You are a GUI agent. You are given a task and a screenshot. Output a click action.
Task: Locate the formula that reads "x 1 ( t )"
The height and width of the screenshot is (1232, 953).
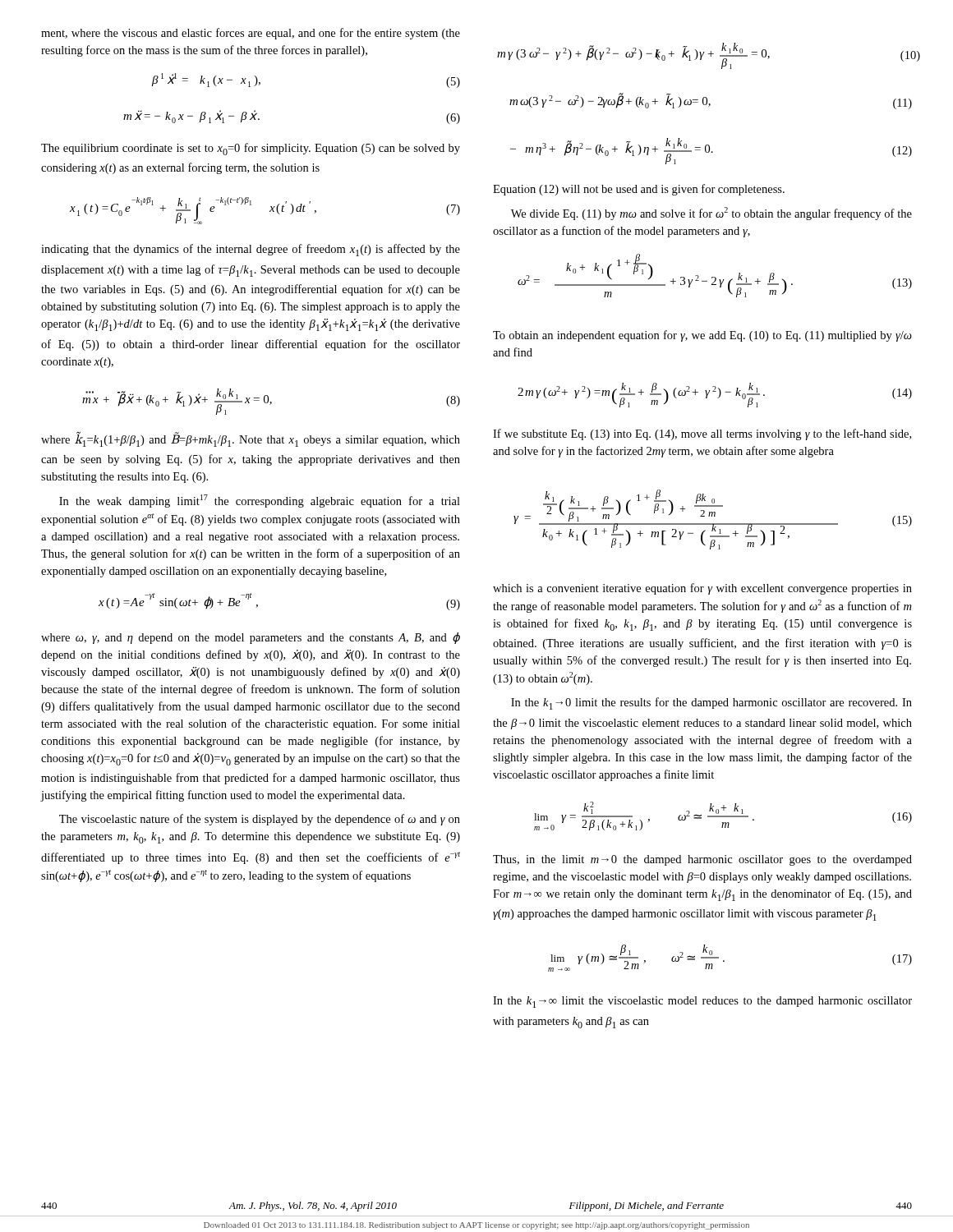coord(251,209)
